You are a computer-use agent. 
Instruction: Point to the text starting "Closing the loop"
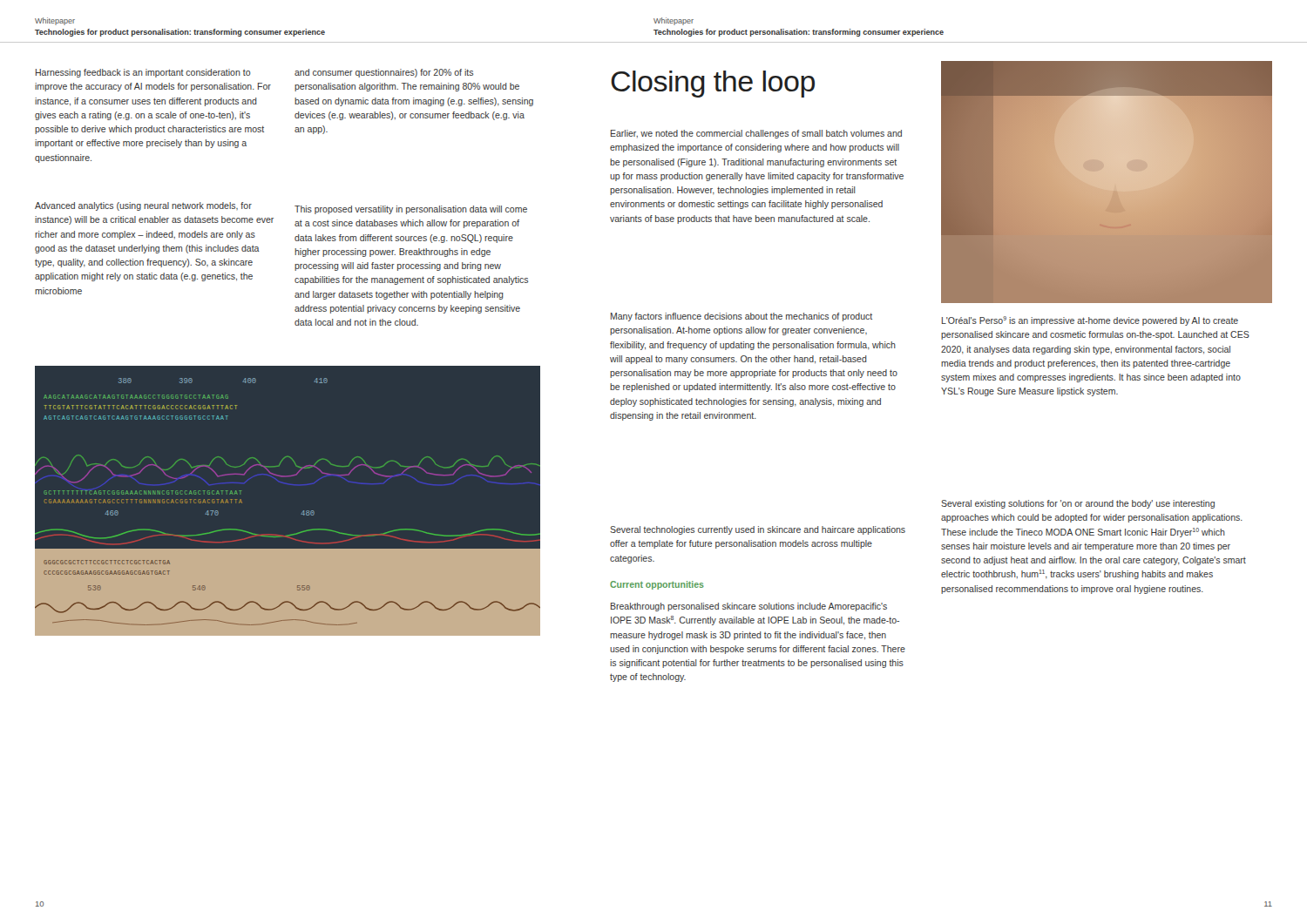713,81
